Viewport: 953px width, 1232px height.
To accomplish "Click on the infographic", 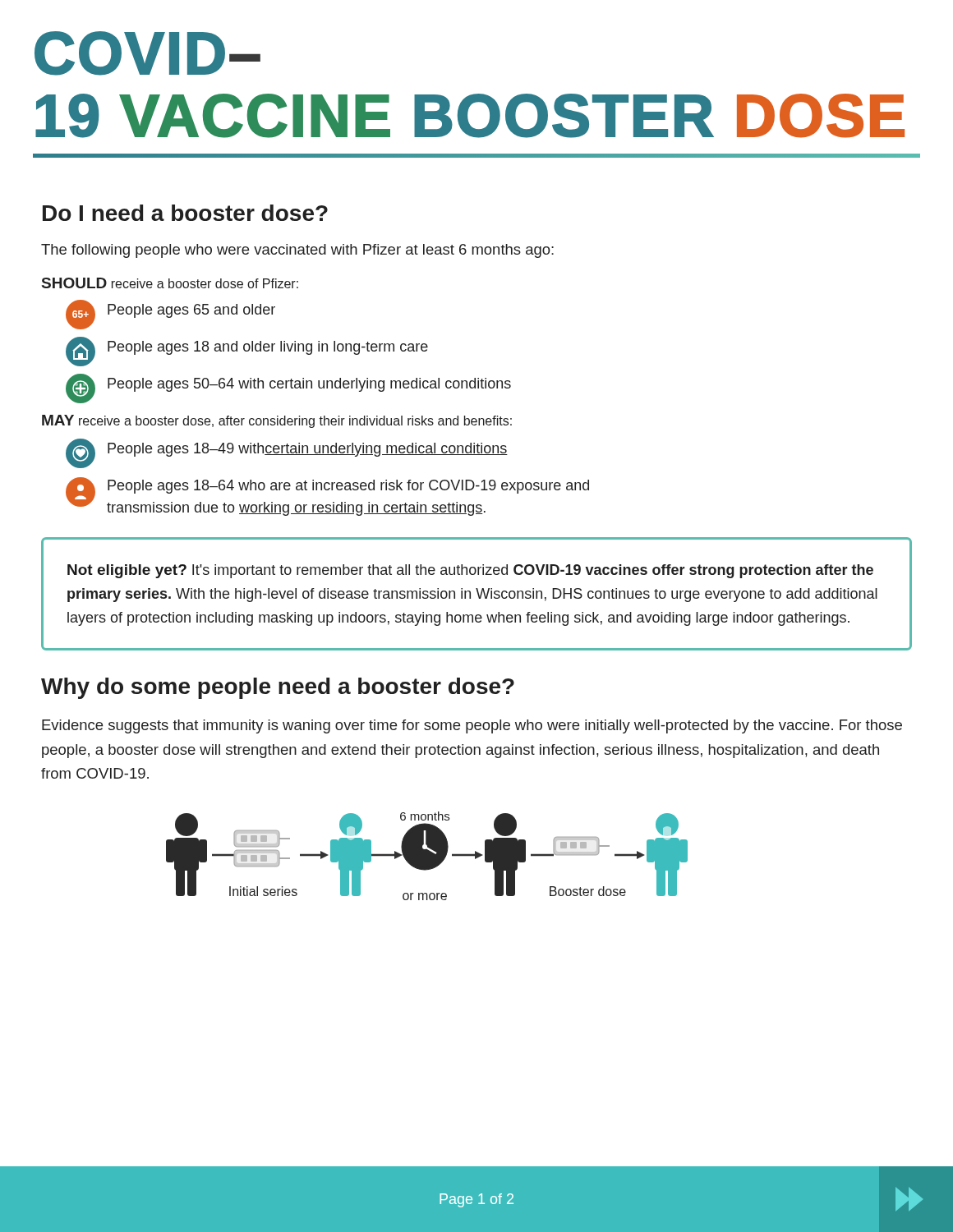I will pos(476,873).
